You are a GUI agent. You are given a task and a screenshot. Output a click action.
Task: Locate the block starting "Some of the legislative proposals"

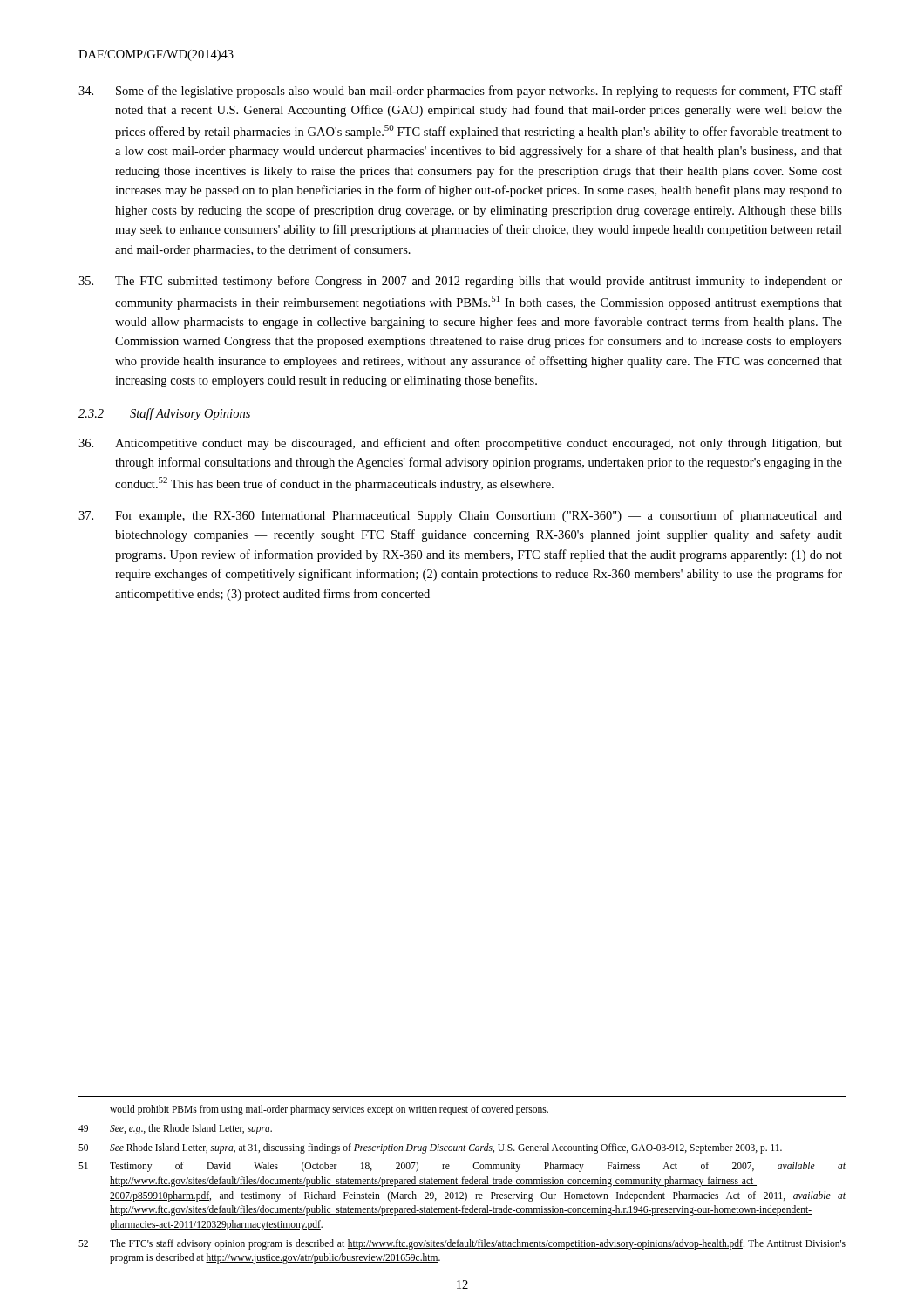point(460,170)
